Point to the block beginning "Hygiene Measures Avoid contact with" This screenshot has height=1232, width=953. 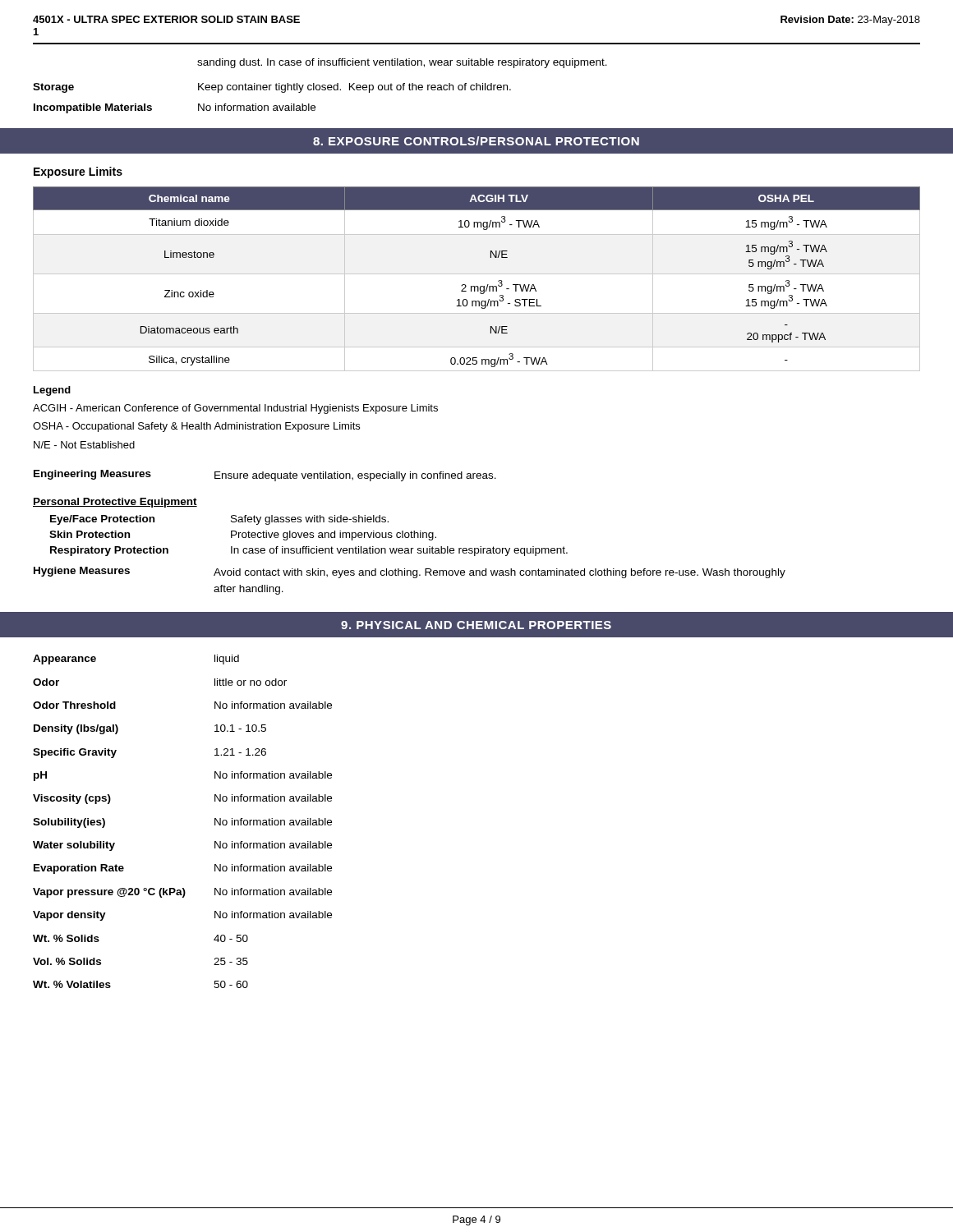(x=411, y=581)
